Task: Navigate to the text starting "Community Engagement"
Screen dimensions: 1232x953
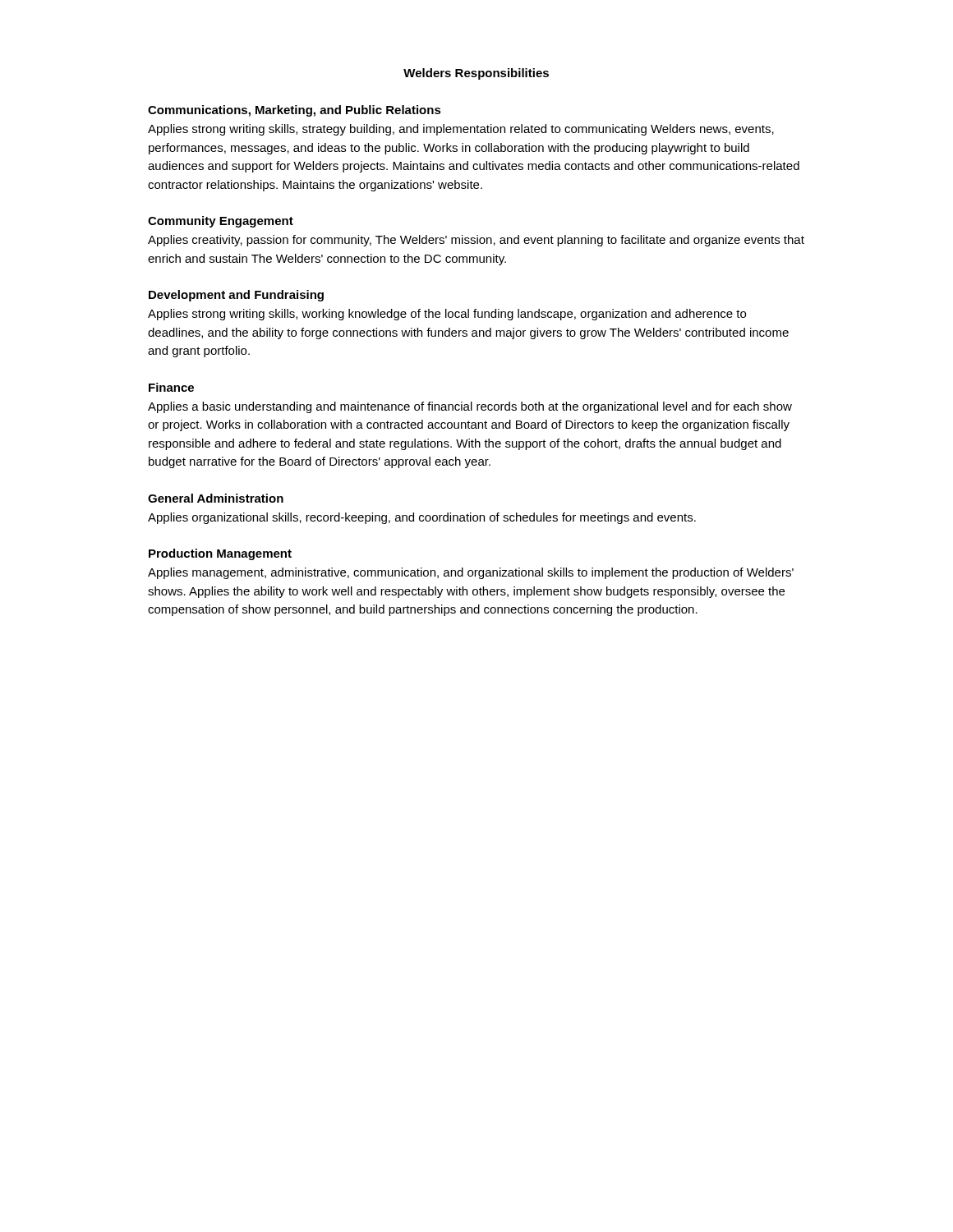Action: tap(220, 221)
